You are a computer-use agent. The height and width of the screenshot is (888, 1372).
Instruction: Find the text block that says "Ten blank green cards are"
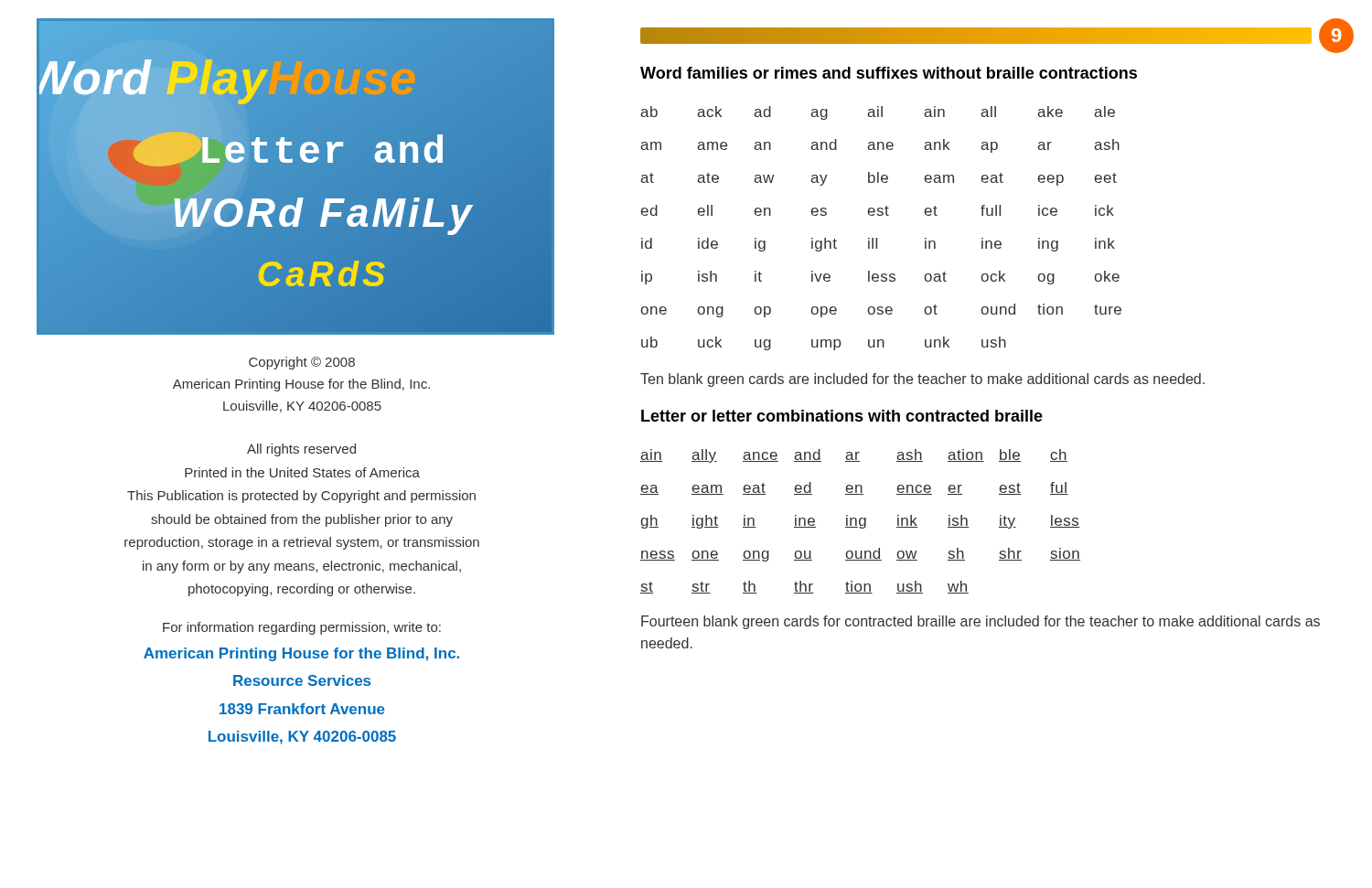tap(923, 379)
